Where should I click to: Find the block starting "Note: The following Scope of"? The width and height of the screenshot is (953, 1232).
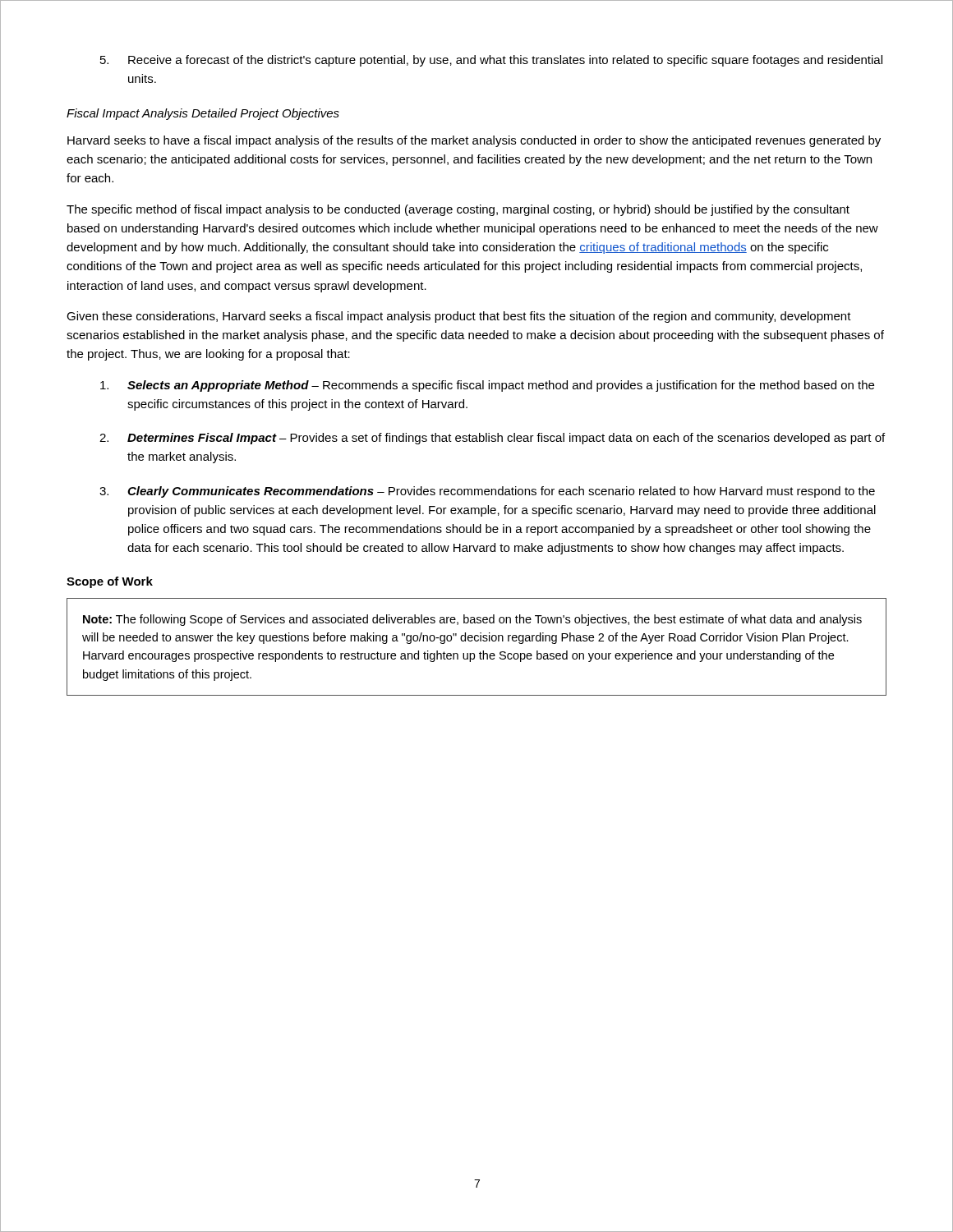476,647
